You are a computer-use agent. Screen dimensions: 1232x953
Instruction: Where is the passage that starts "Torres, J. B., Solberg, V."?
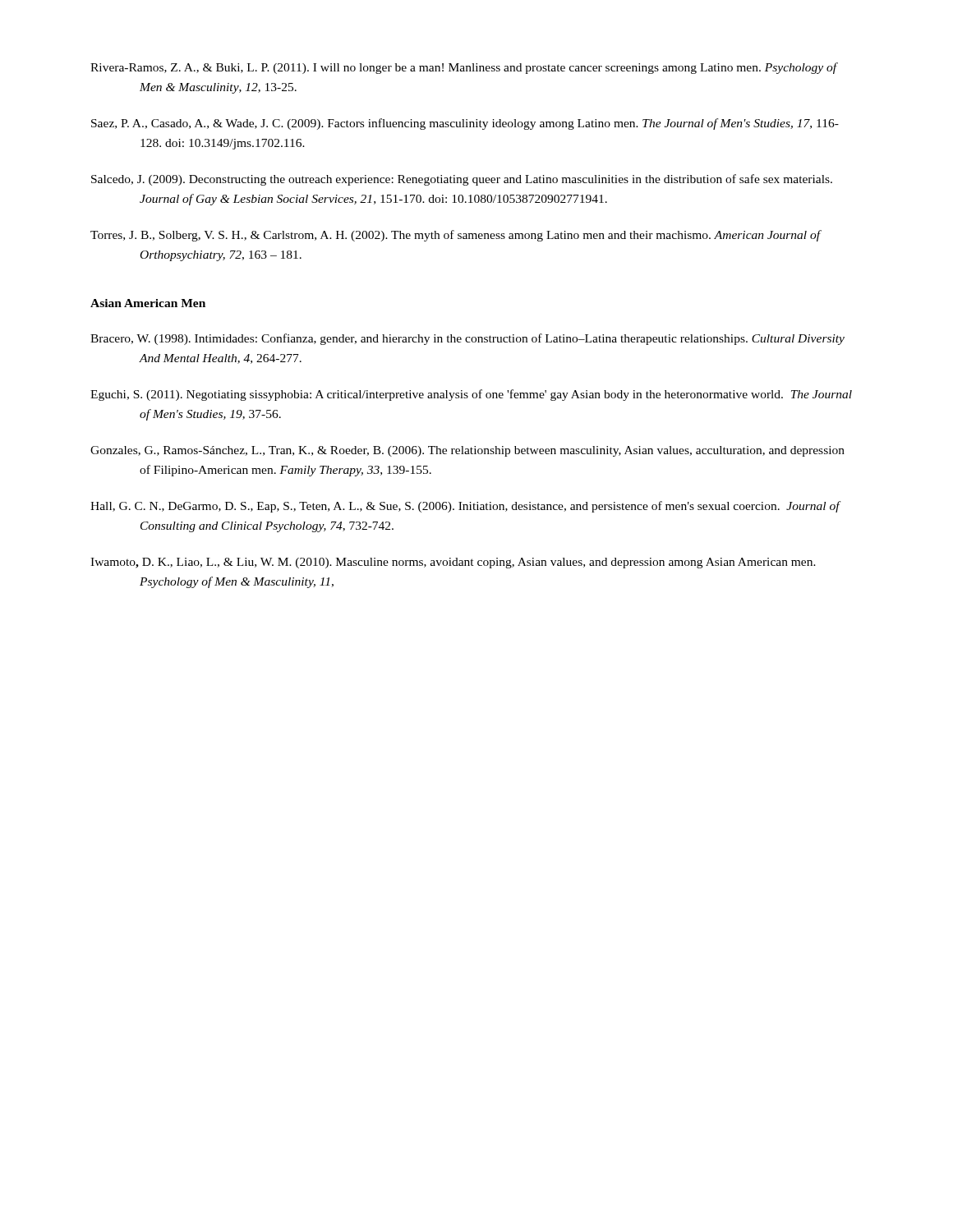(455, 244)
